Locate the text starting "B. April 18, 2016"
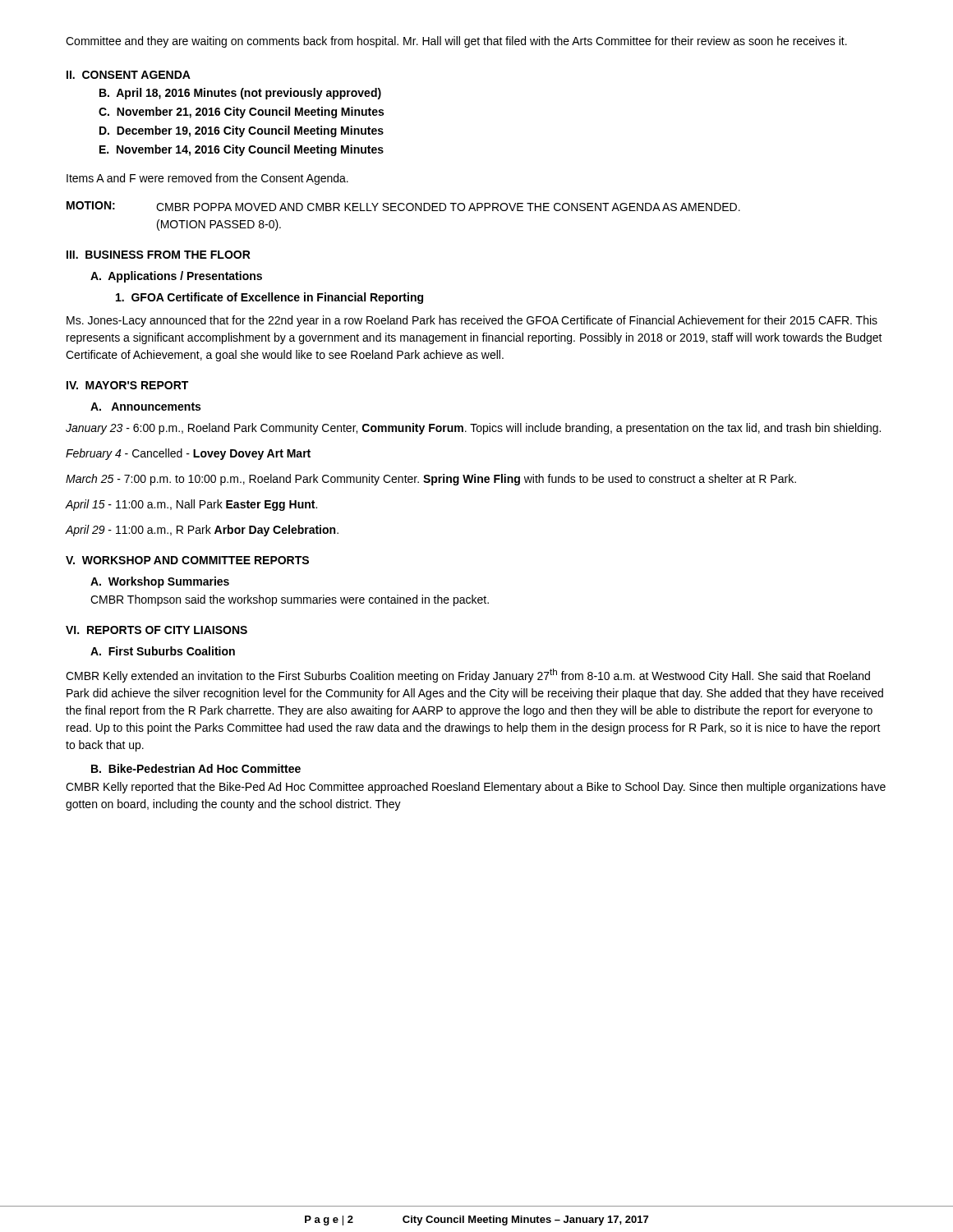The width and height of the screenshot is (953, 1232). point(240,93)
